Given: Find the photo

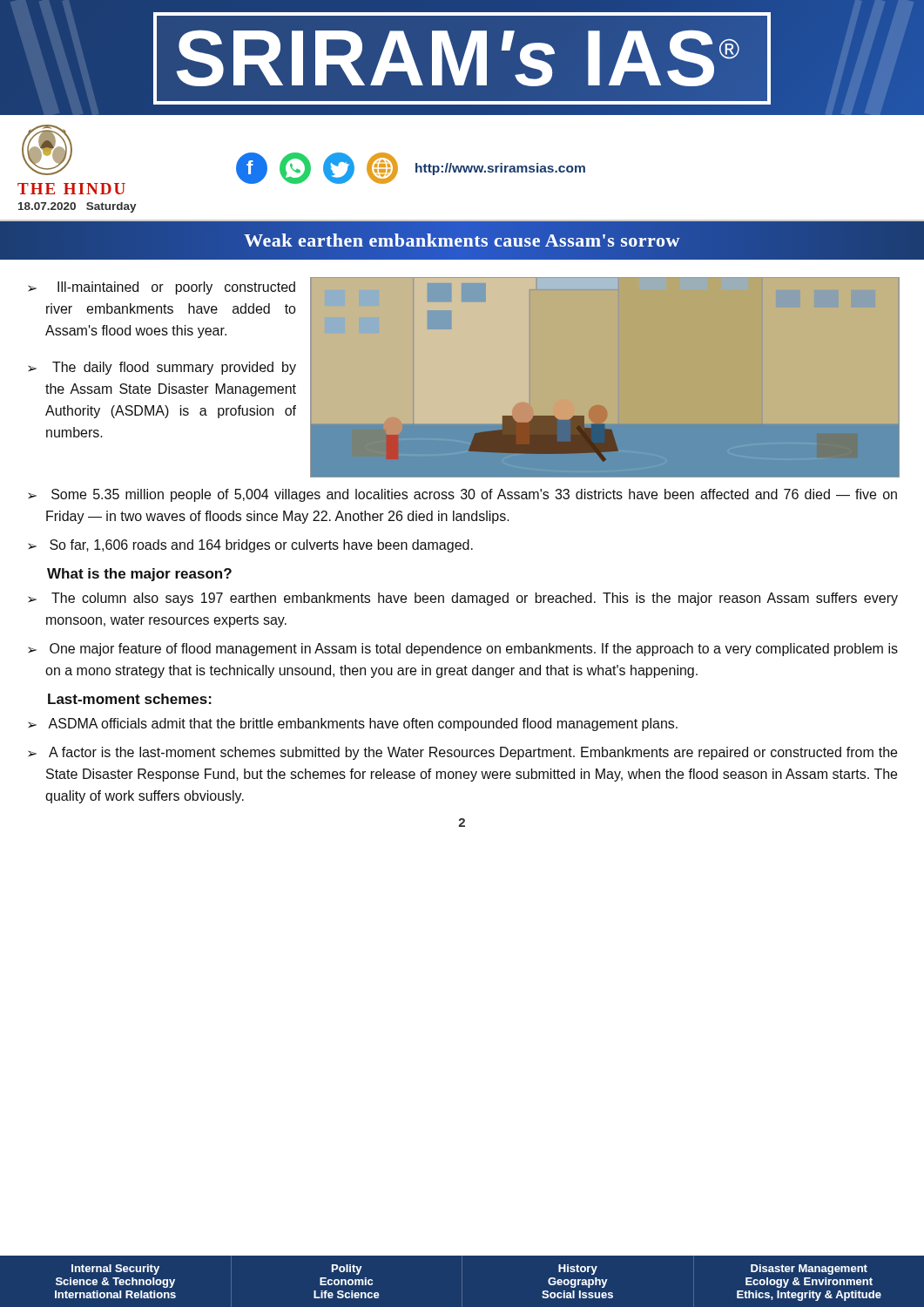Looking at the screenshot, I should [x=605, y=377].
